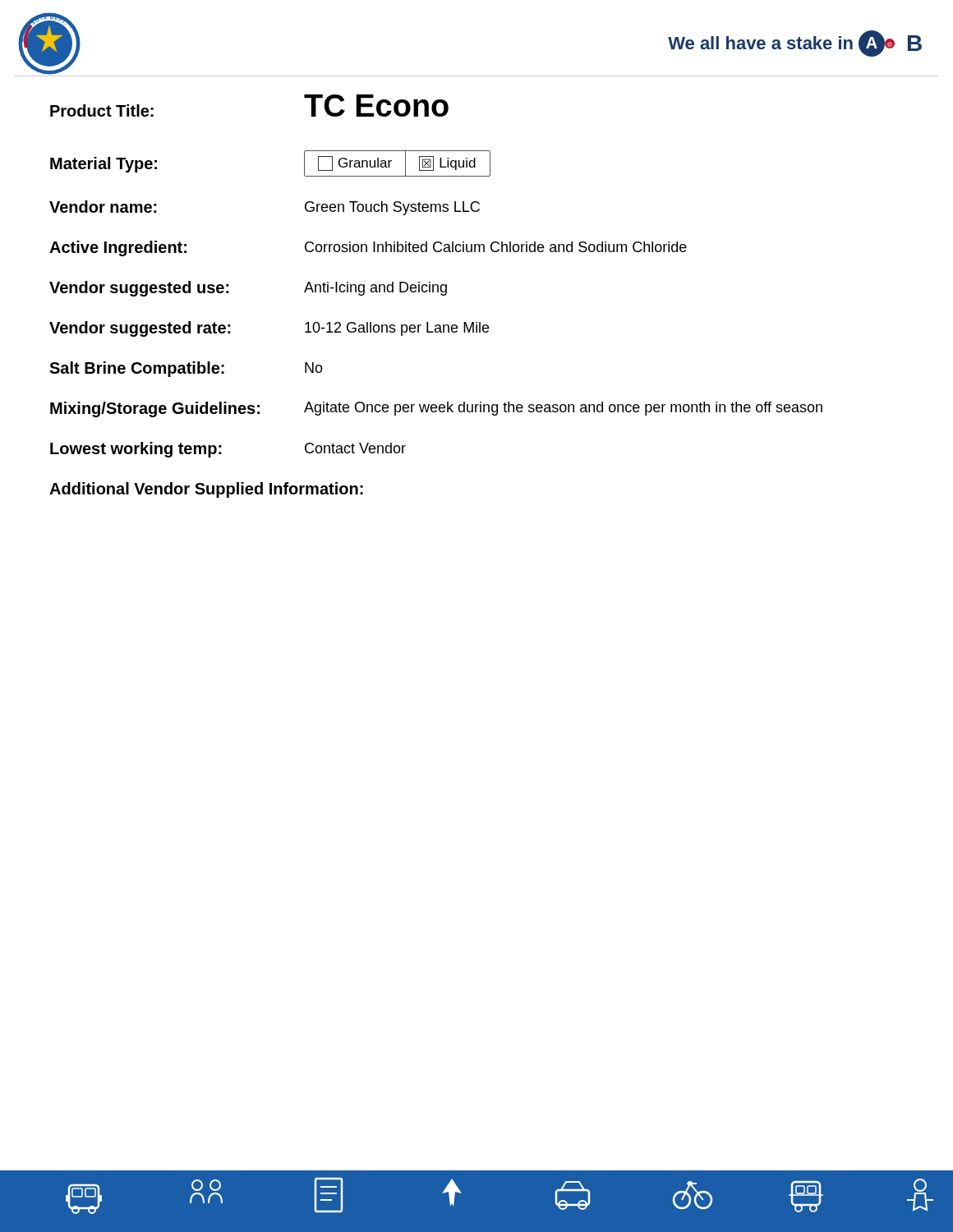Select the block starting "Active Ingredient: Corrosion Inhibited Calcium"
The image size is (953, 1232).
click(x=368, y=248)
